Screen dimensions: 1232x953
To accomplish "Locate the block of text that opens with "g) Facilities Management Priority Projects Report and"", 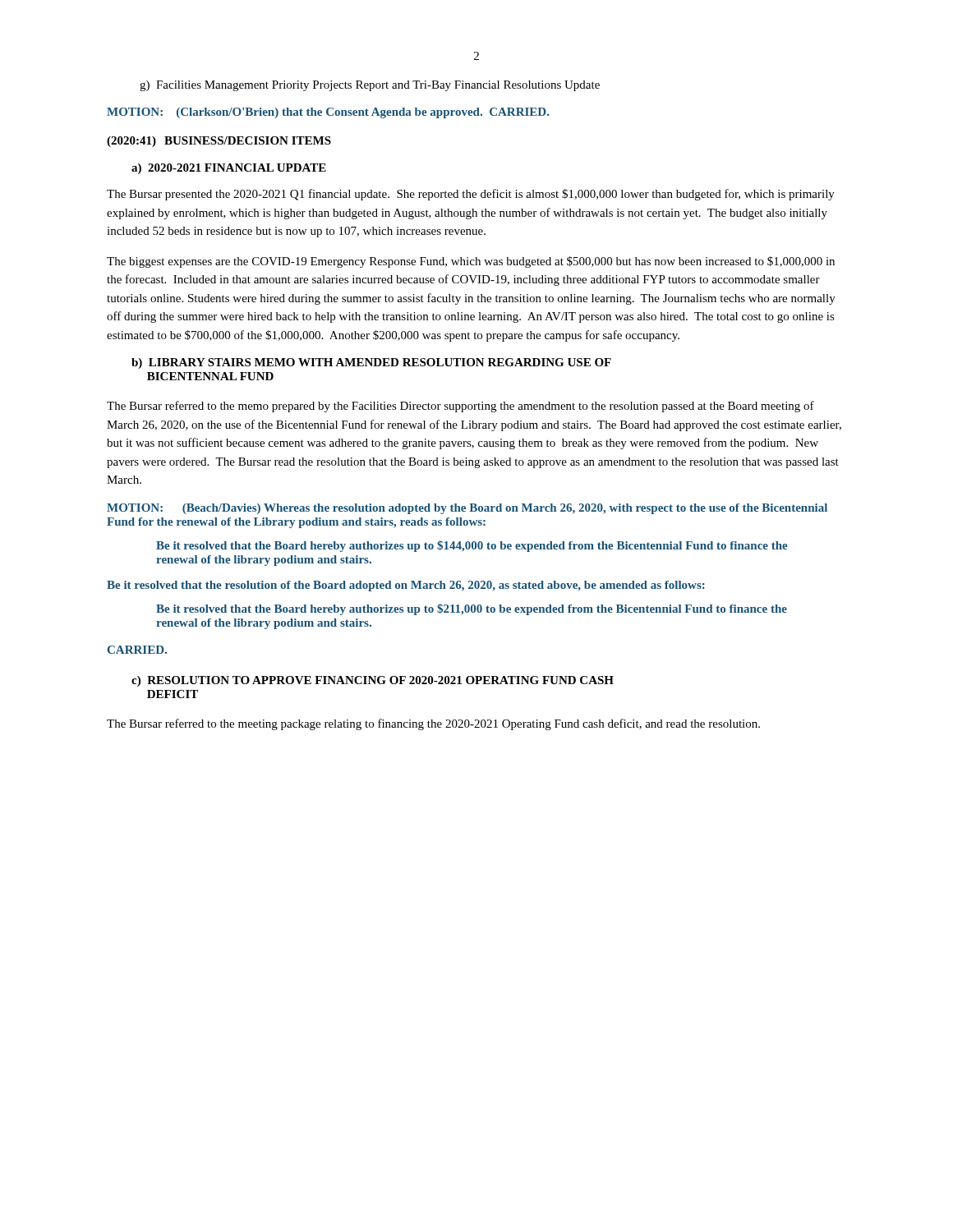I will tap(370, 85).
